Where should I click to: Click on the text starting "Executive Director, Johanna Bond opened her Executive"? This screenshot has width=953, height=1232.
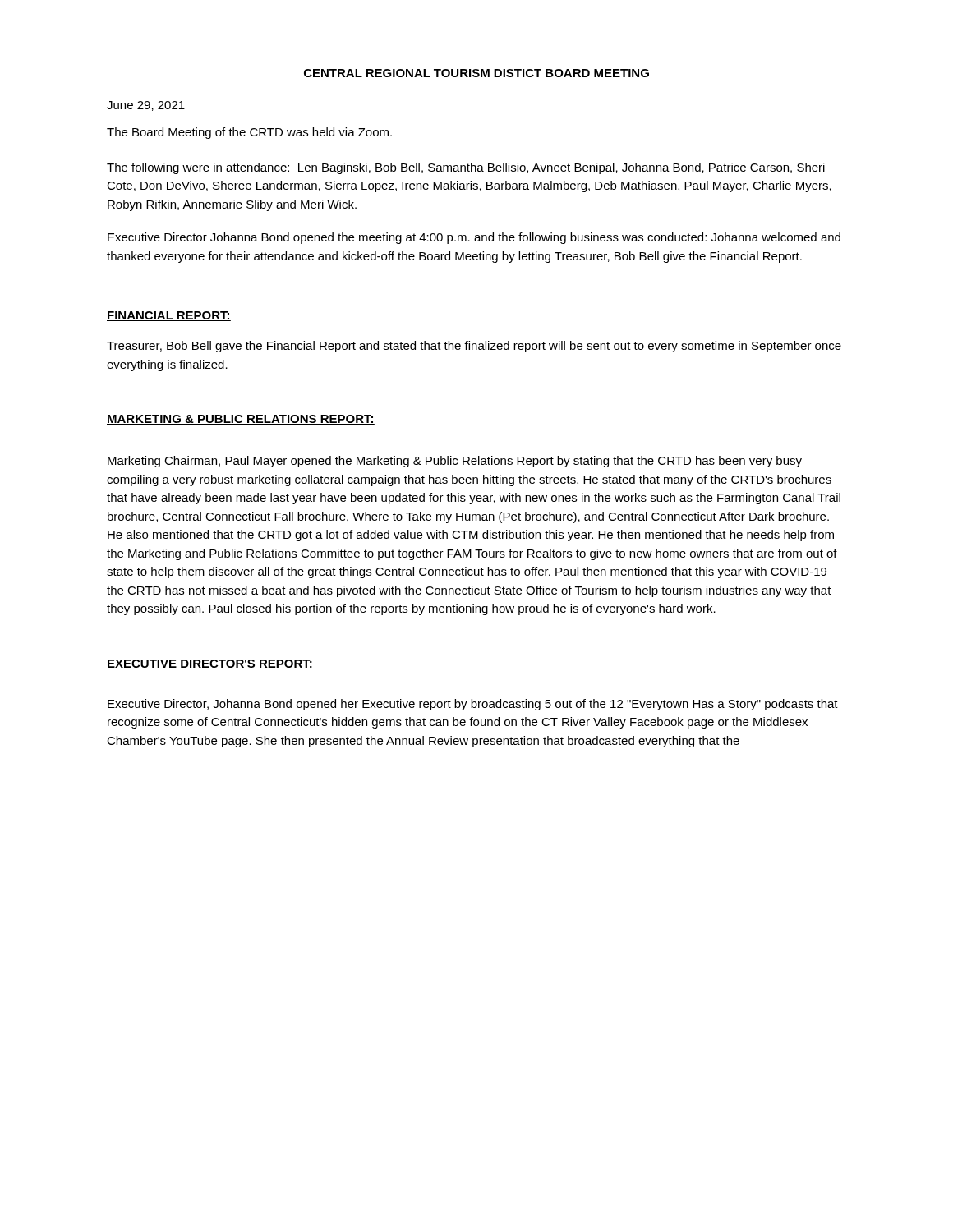(472, 722)
